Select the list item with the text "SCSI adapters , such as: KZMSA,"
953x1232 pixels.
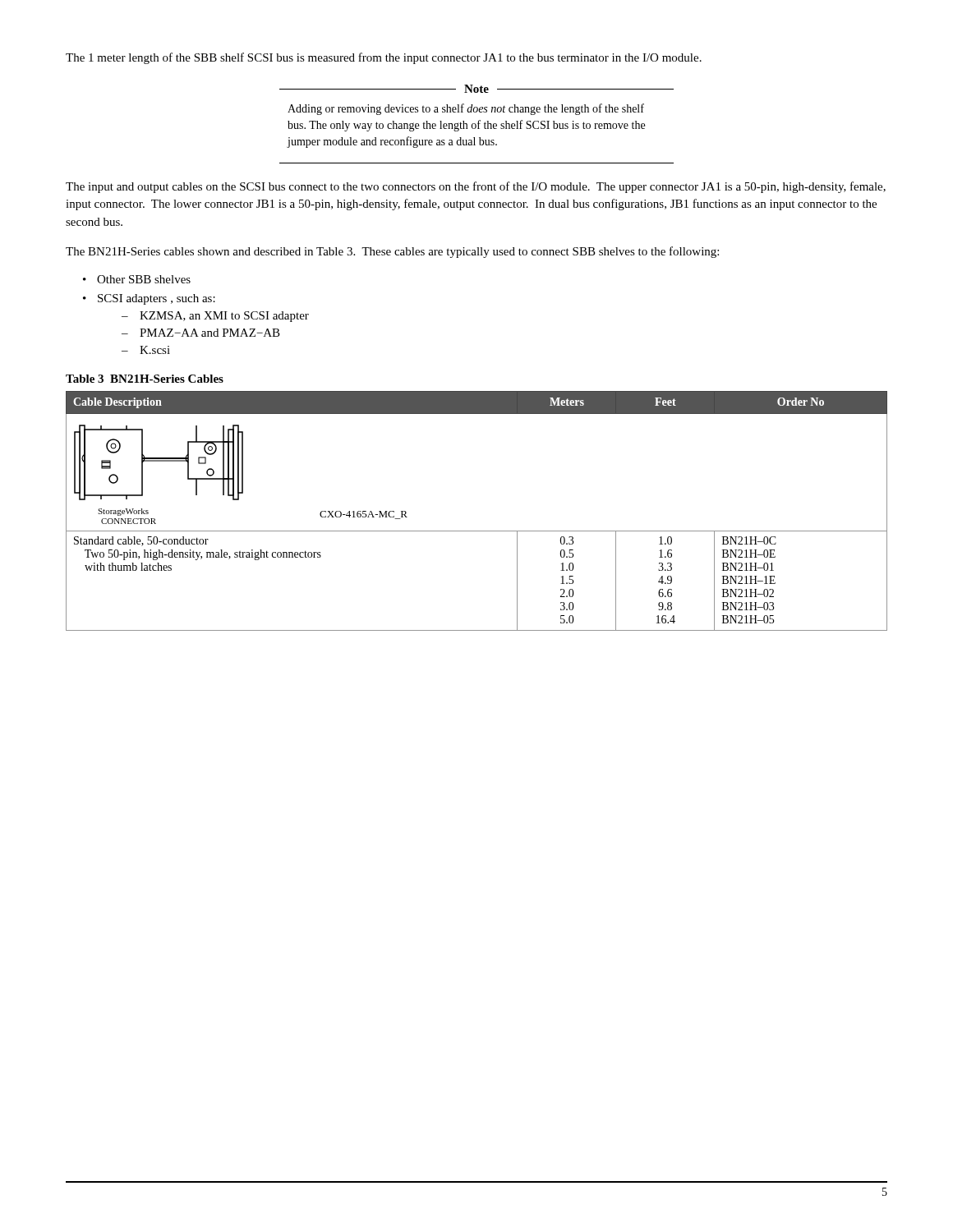point(157,299)
